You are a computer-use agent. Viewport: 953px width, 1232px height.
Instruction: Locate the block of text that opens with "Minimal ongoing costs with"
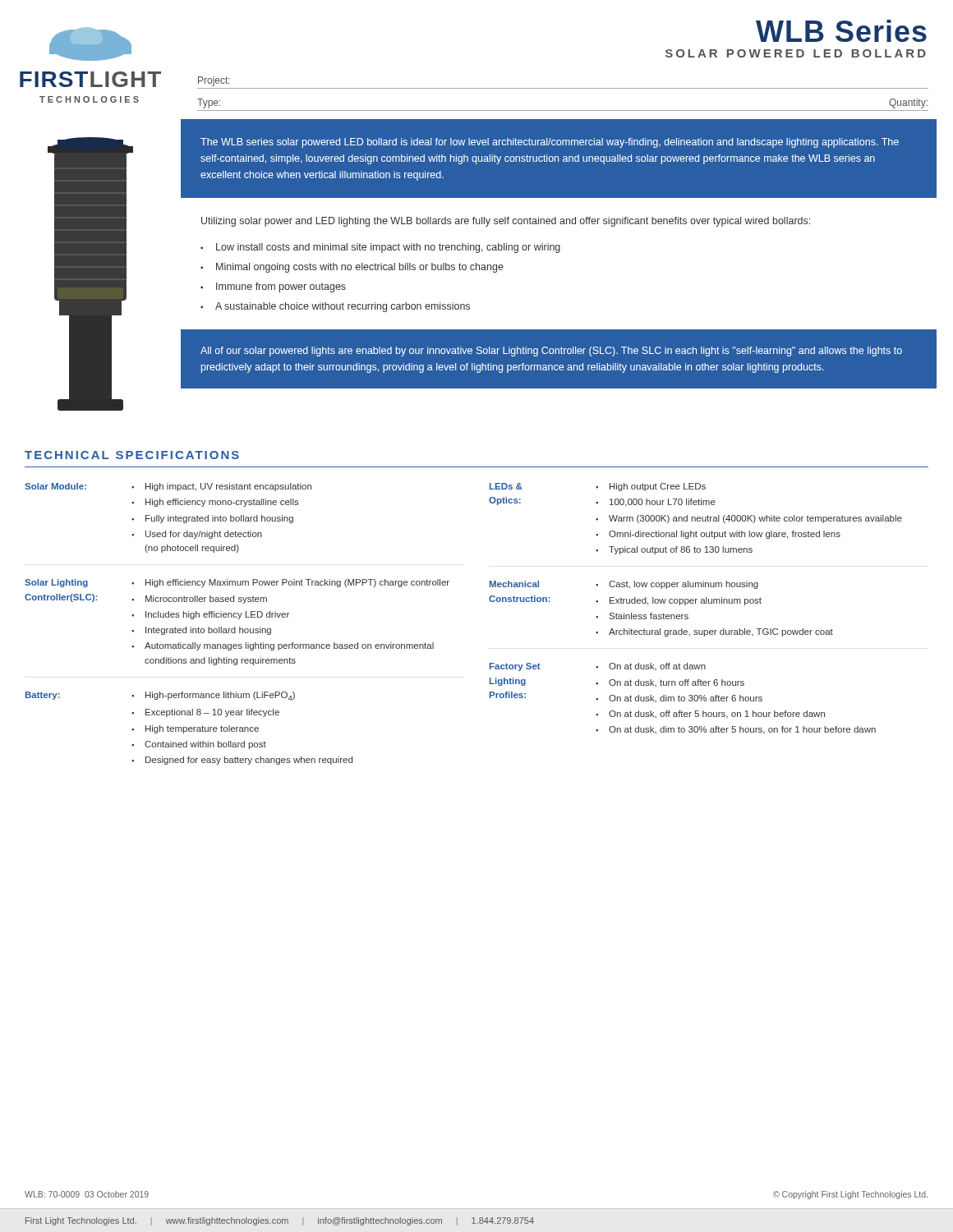point(359,267)
